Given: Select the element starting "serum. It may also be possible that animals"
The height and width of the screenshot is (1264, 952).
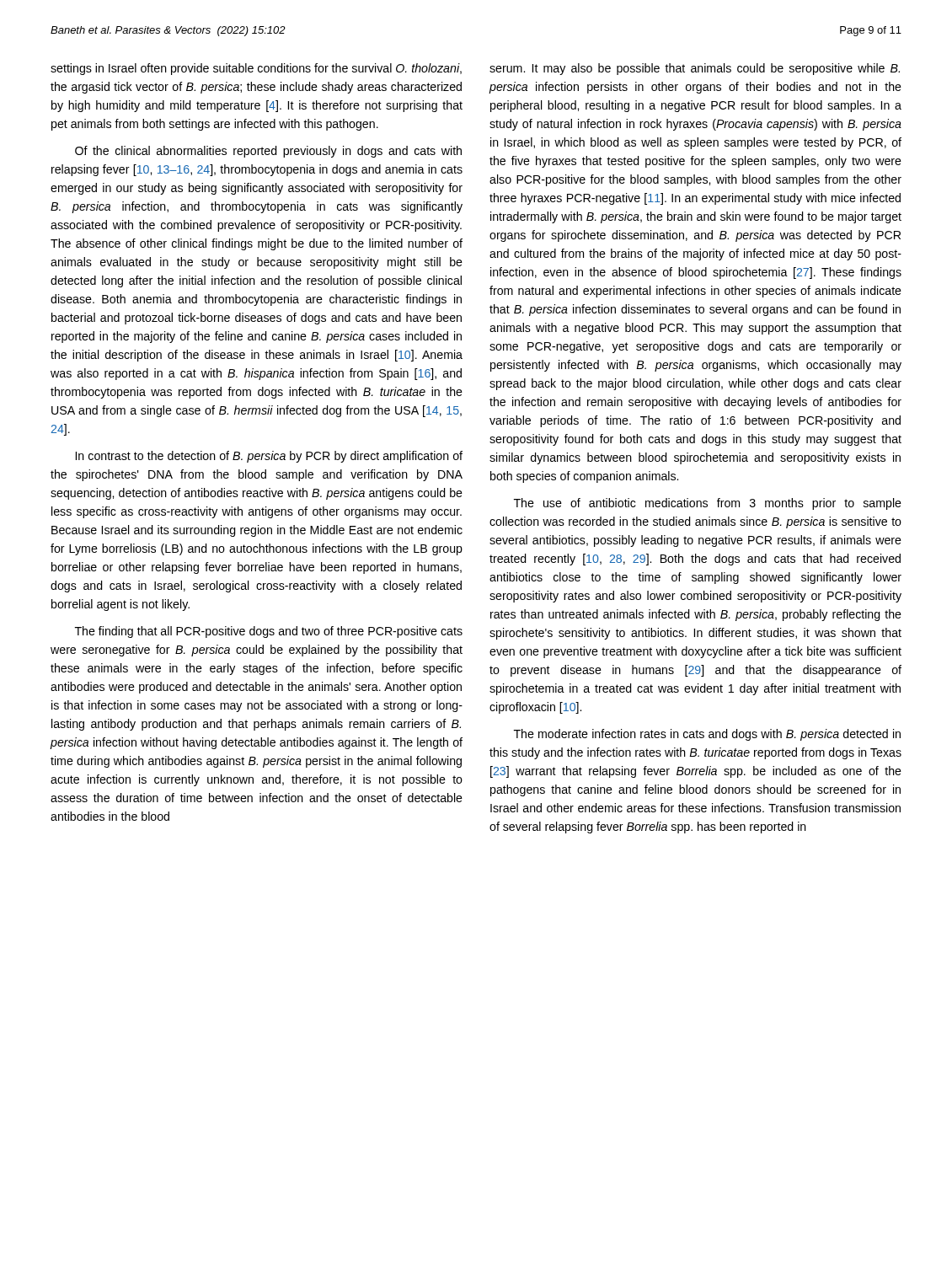Looking at the screenshot, I should pos(695,447).
